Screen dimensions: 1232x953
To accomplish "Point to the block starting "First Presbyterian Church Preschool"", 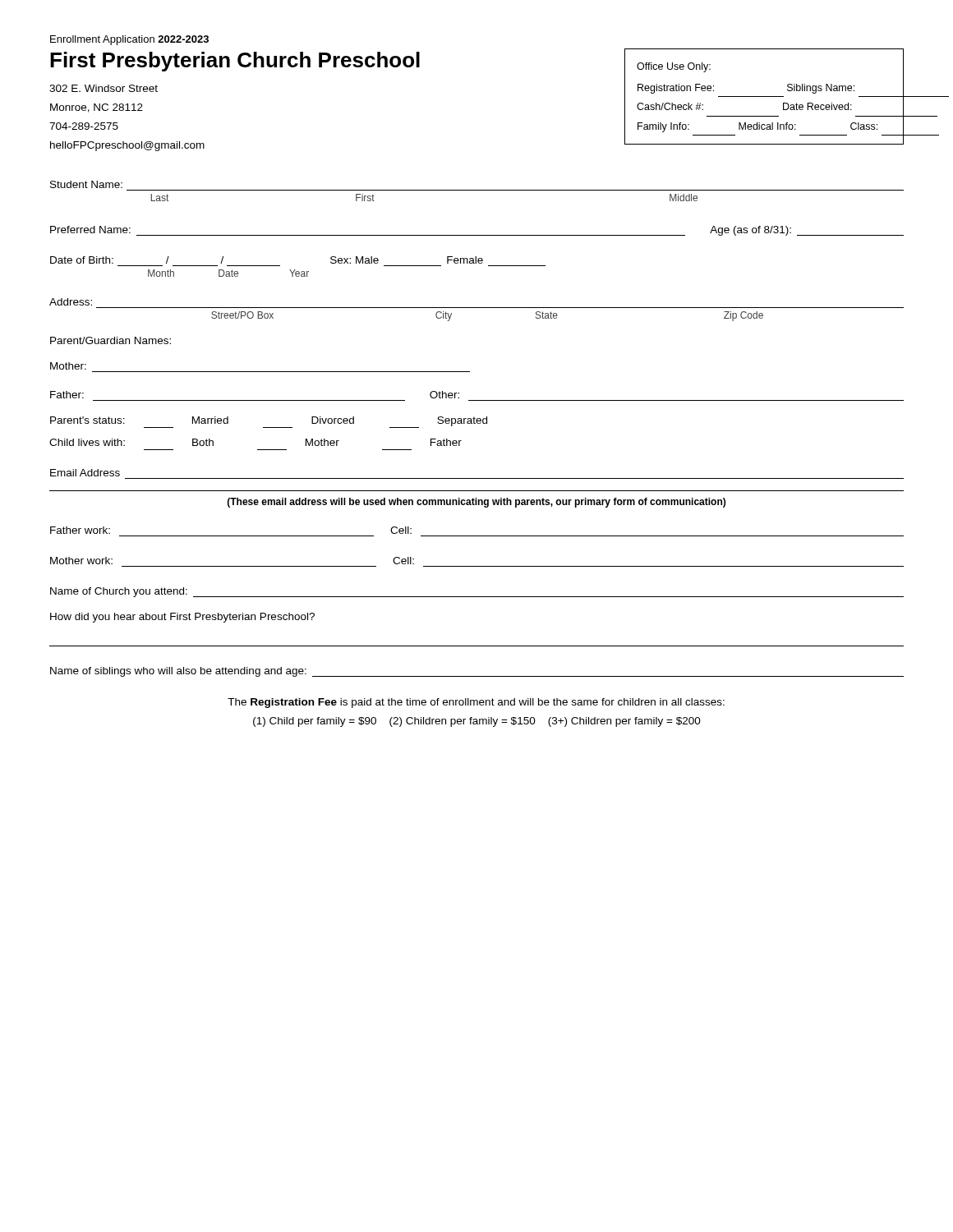I will 235,60.
